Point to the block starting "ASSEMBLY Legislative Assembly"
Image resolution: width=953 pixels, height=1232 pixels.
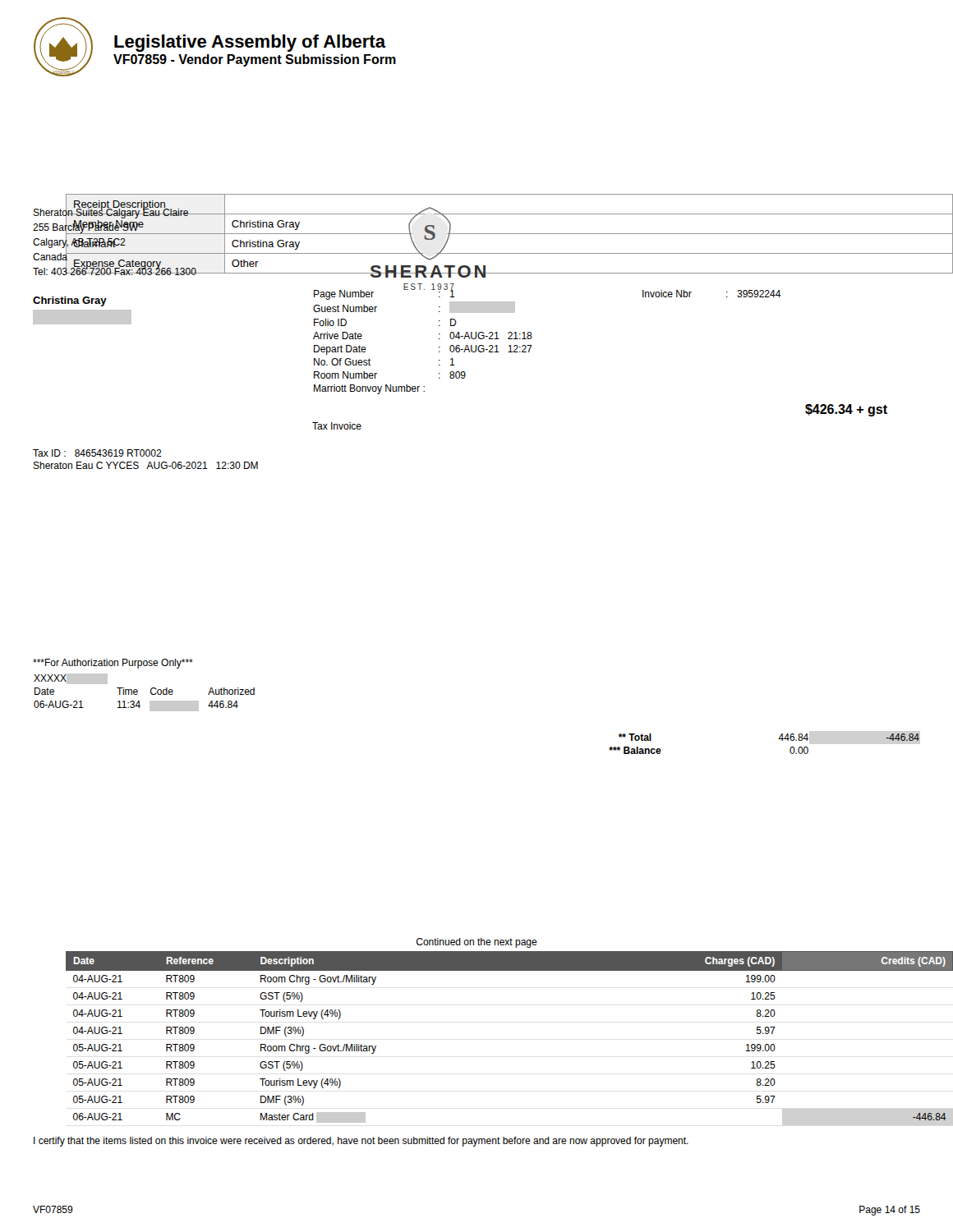click(214, 49)
